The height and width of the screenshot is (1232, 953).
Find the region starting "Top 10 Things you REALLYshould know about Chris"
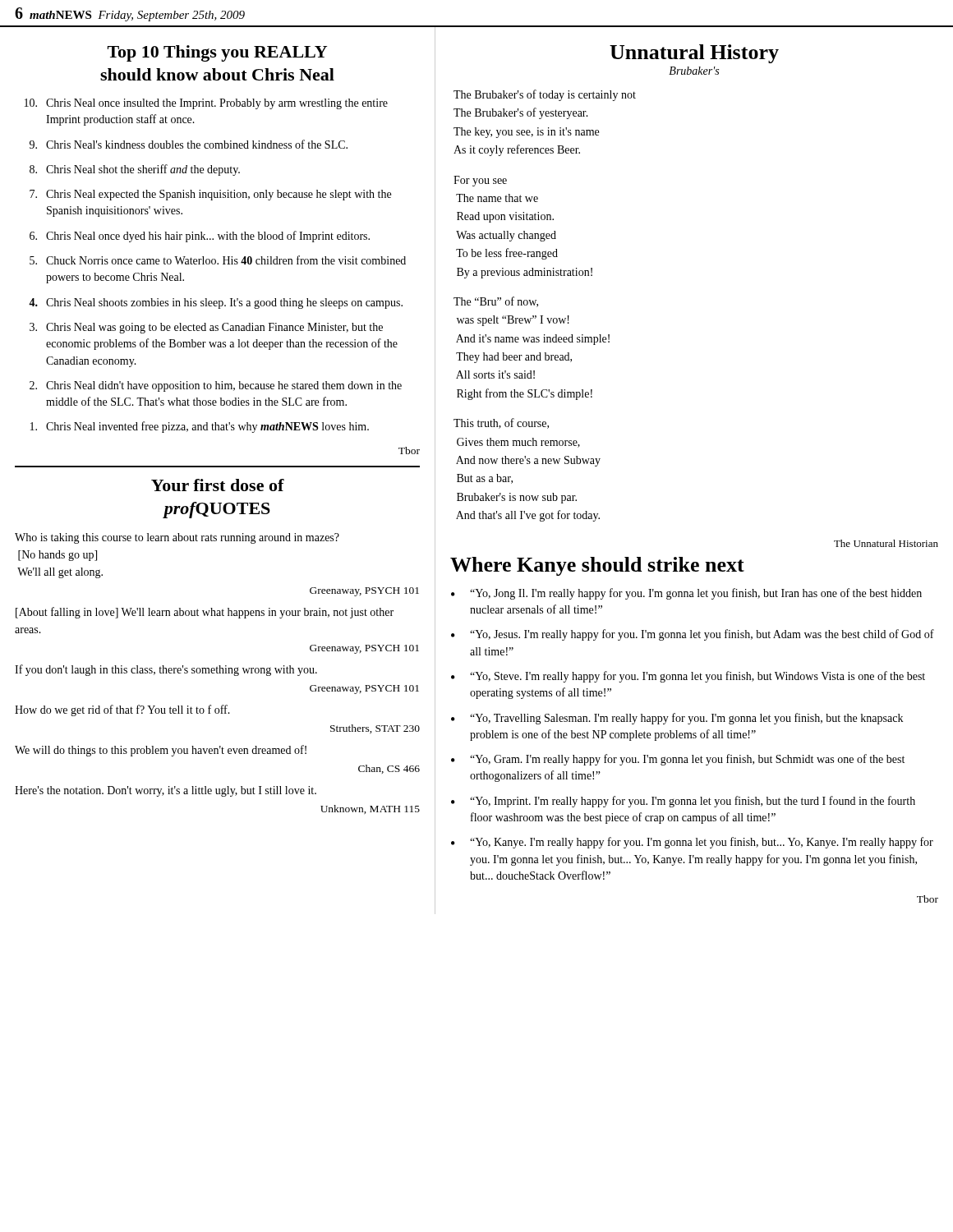pos(217,63)
